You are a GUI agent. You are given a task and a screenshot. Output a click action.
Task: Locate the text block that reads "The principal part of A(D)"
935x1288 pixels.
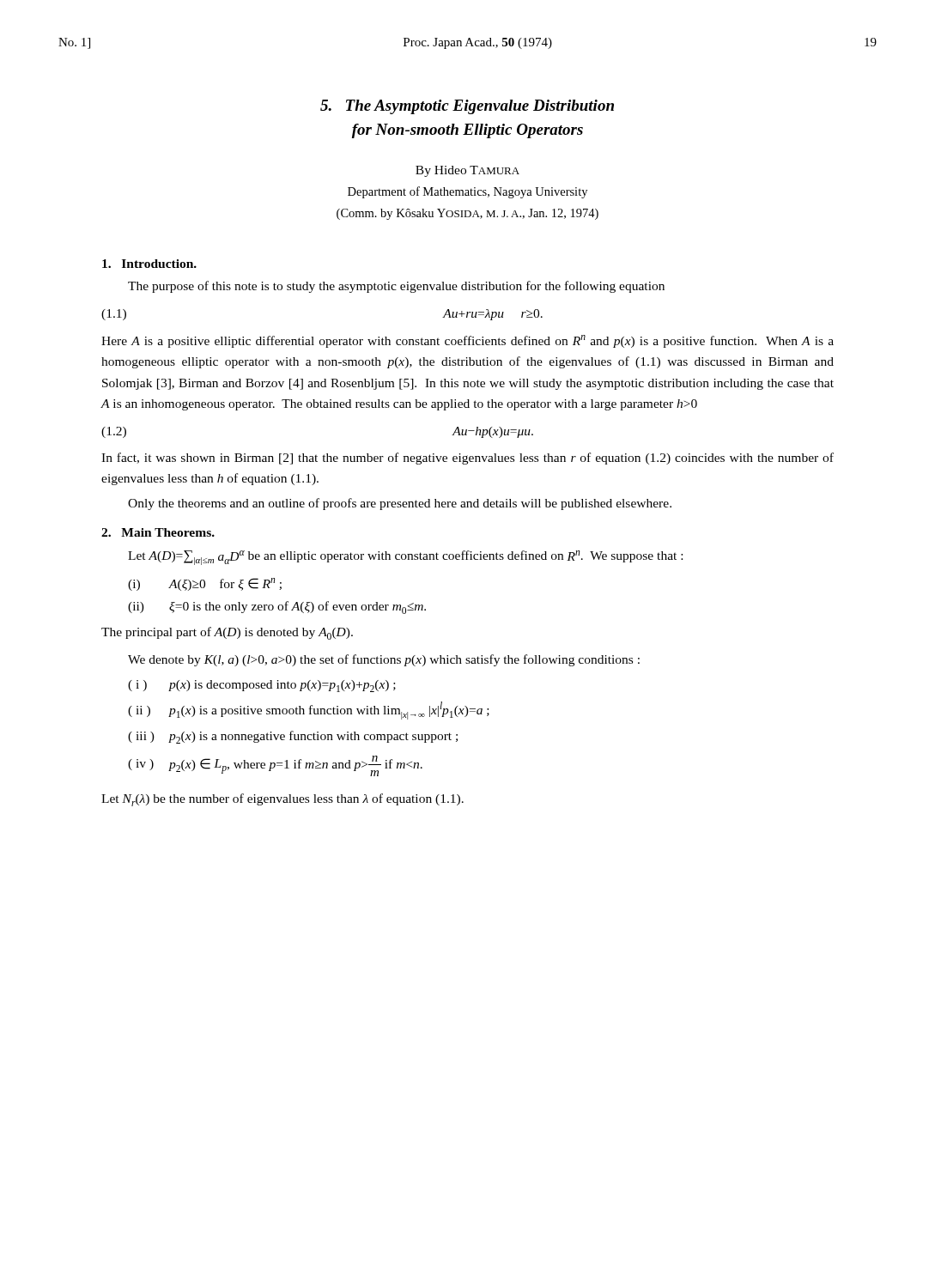click(227, 634)
